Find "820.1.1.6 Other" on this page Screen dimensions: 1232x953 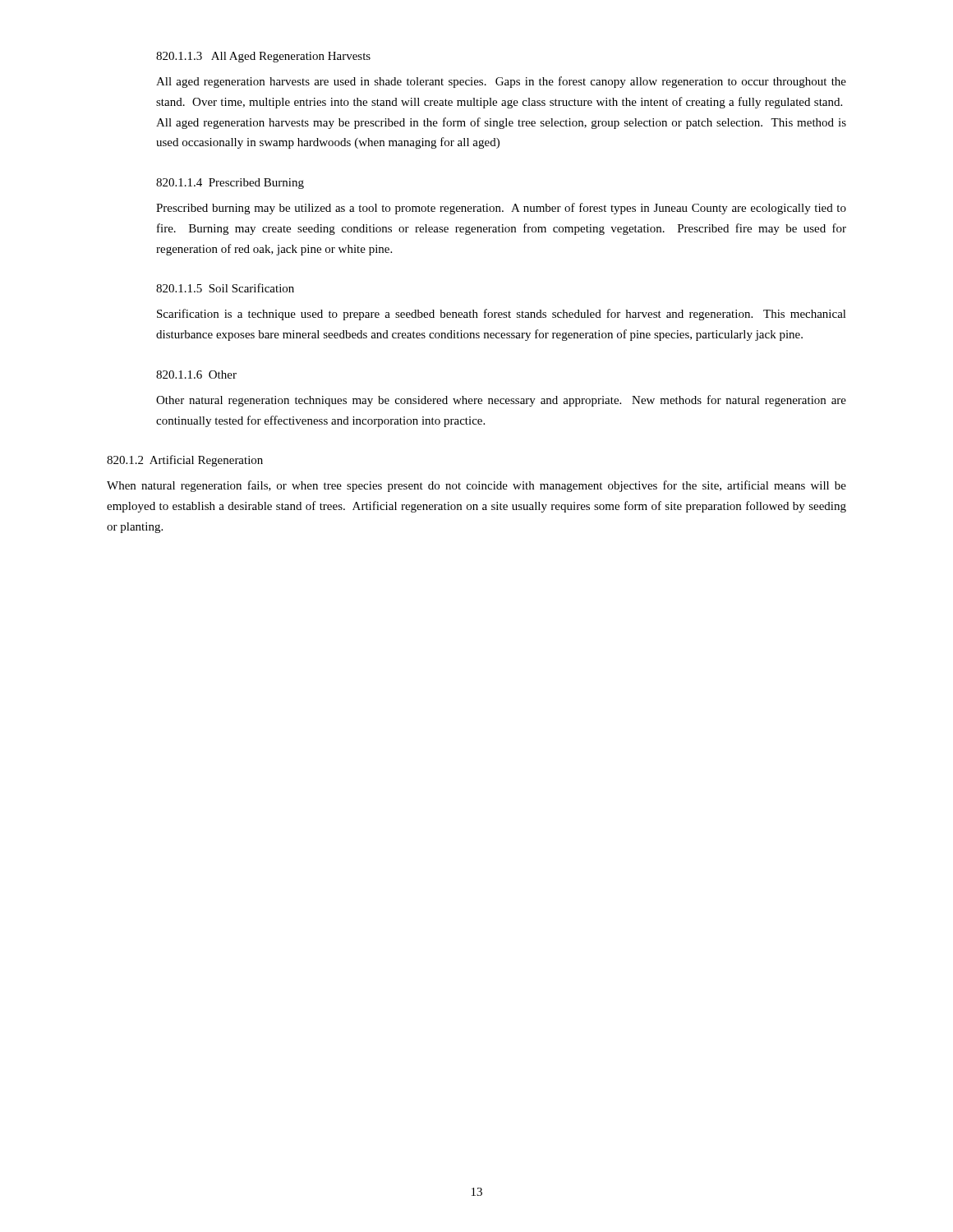pyautogui.click(x=196, y=374)
